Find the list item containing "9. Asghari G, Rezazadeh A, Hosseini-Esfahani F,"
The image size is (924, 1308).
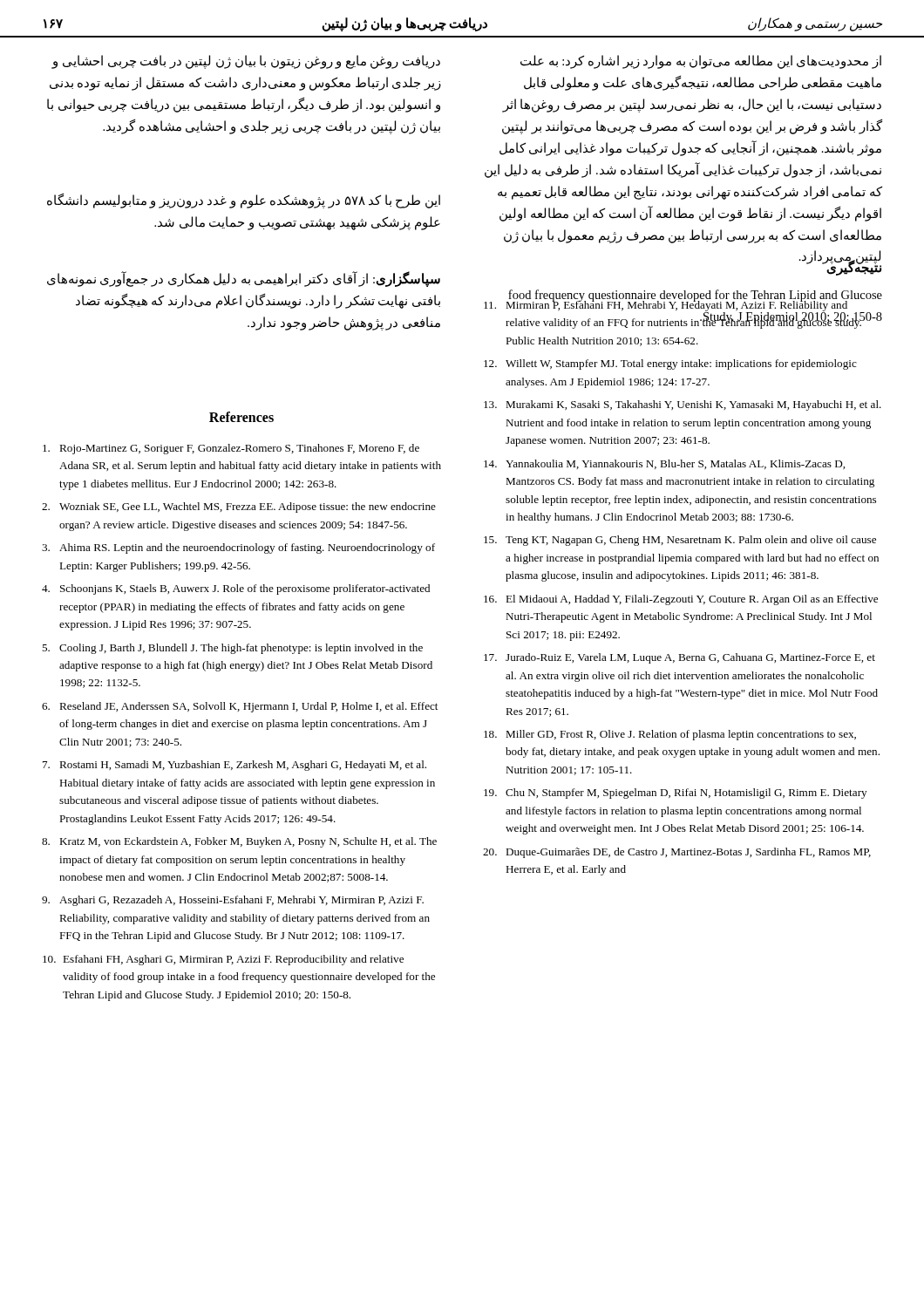241,918
